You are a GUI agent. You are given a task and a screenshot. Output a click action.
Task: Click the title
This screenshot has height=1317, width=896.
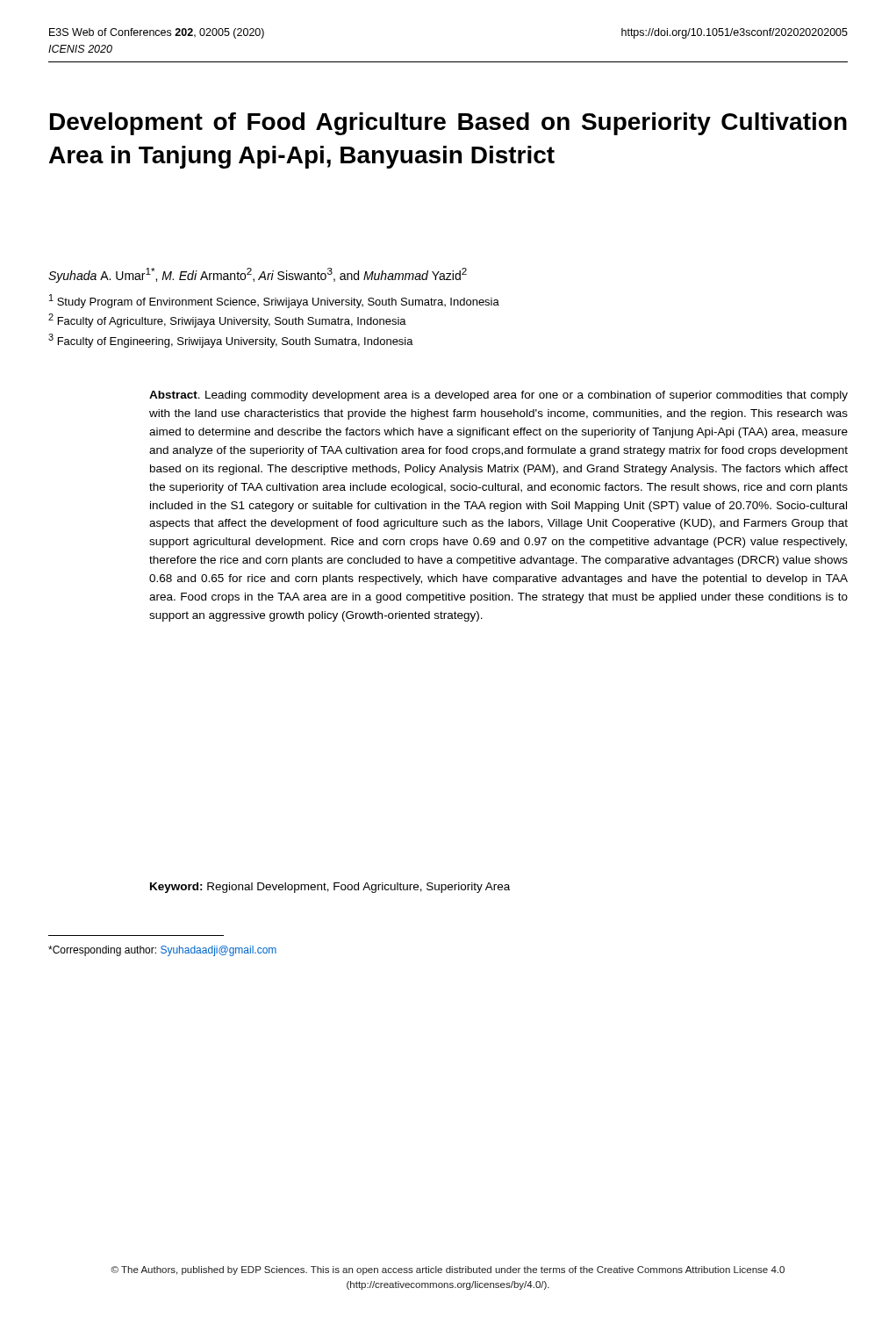(448, 139)
